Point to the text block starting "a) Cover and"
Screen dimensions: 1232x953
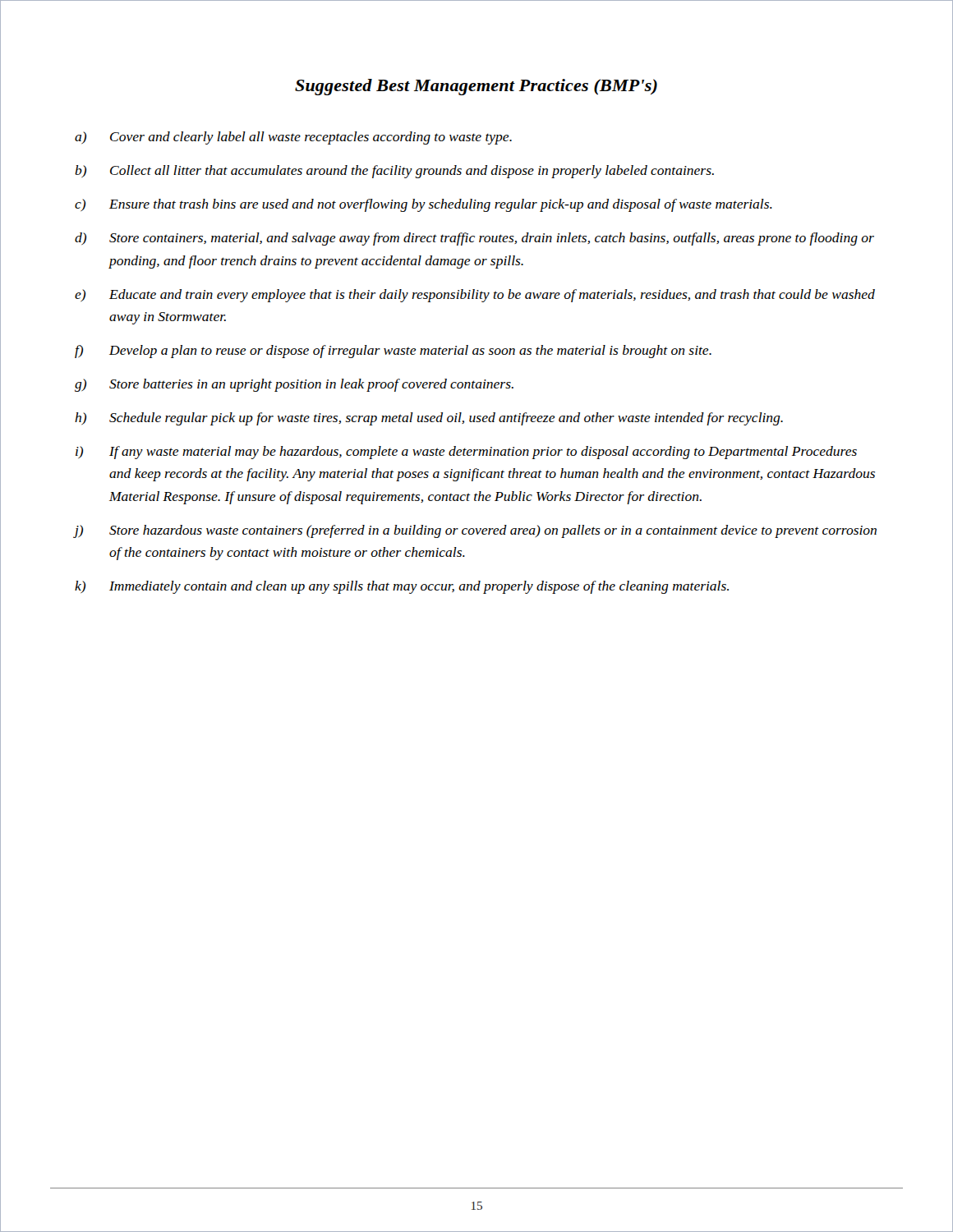pyautogui.click(x=476, y=137)
